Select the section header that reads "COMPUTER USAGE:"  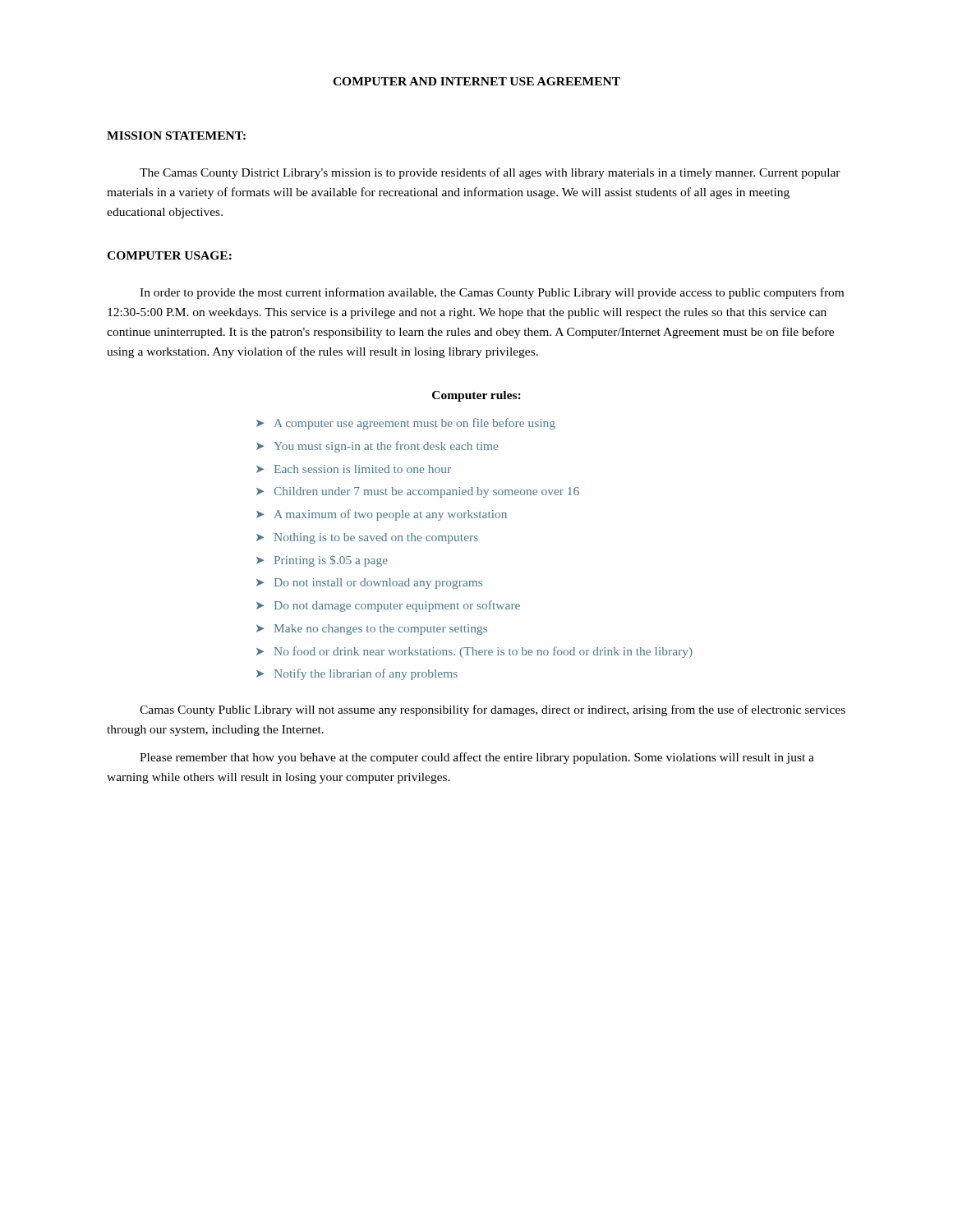point(170,255)
